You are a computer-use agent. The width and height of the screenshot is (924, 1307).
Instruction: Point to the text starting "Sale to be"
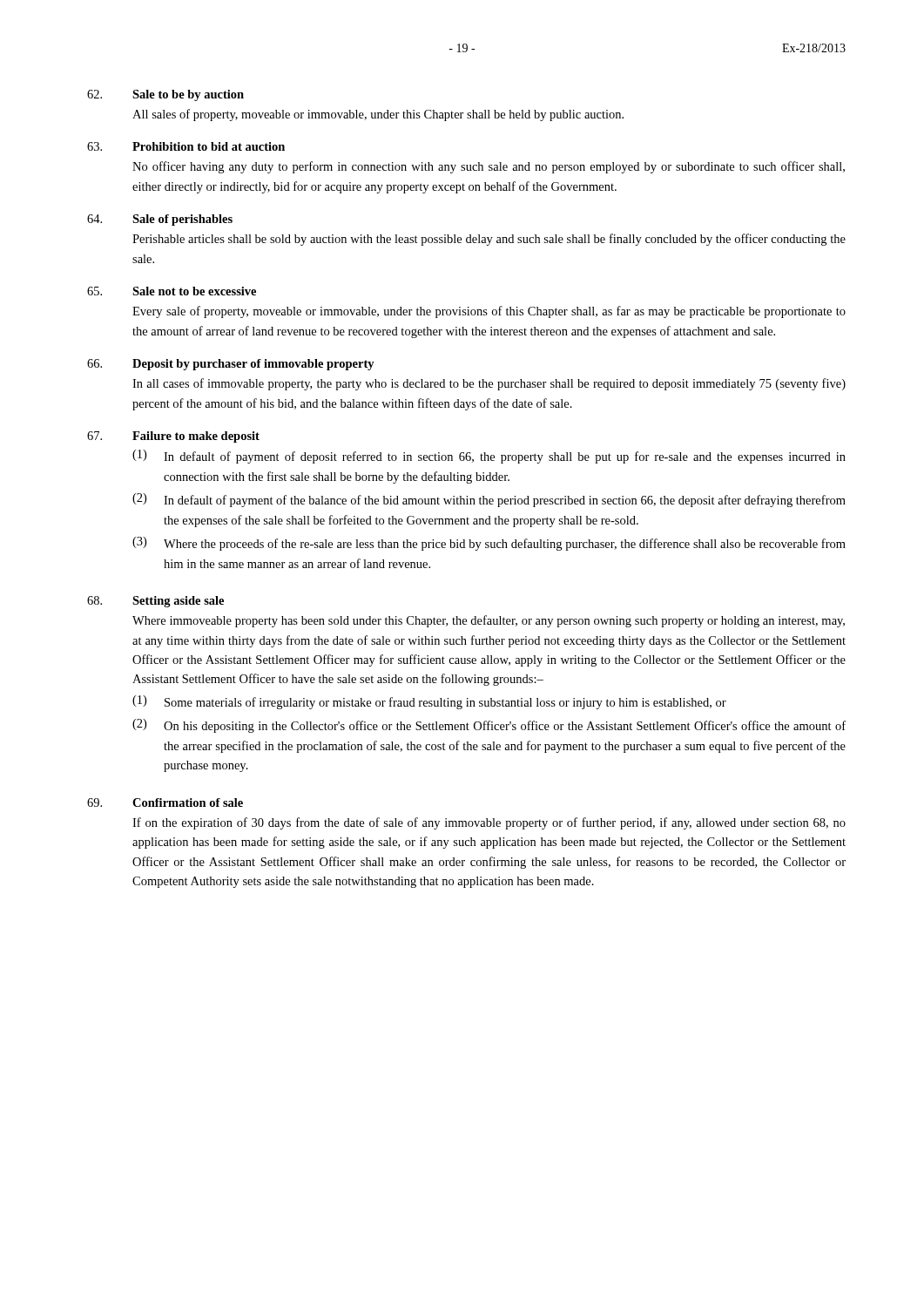pyautogui.click(x=188, y=94)
